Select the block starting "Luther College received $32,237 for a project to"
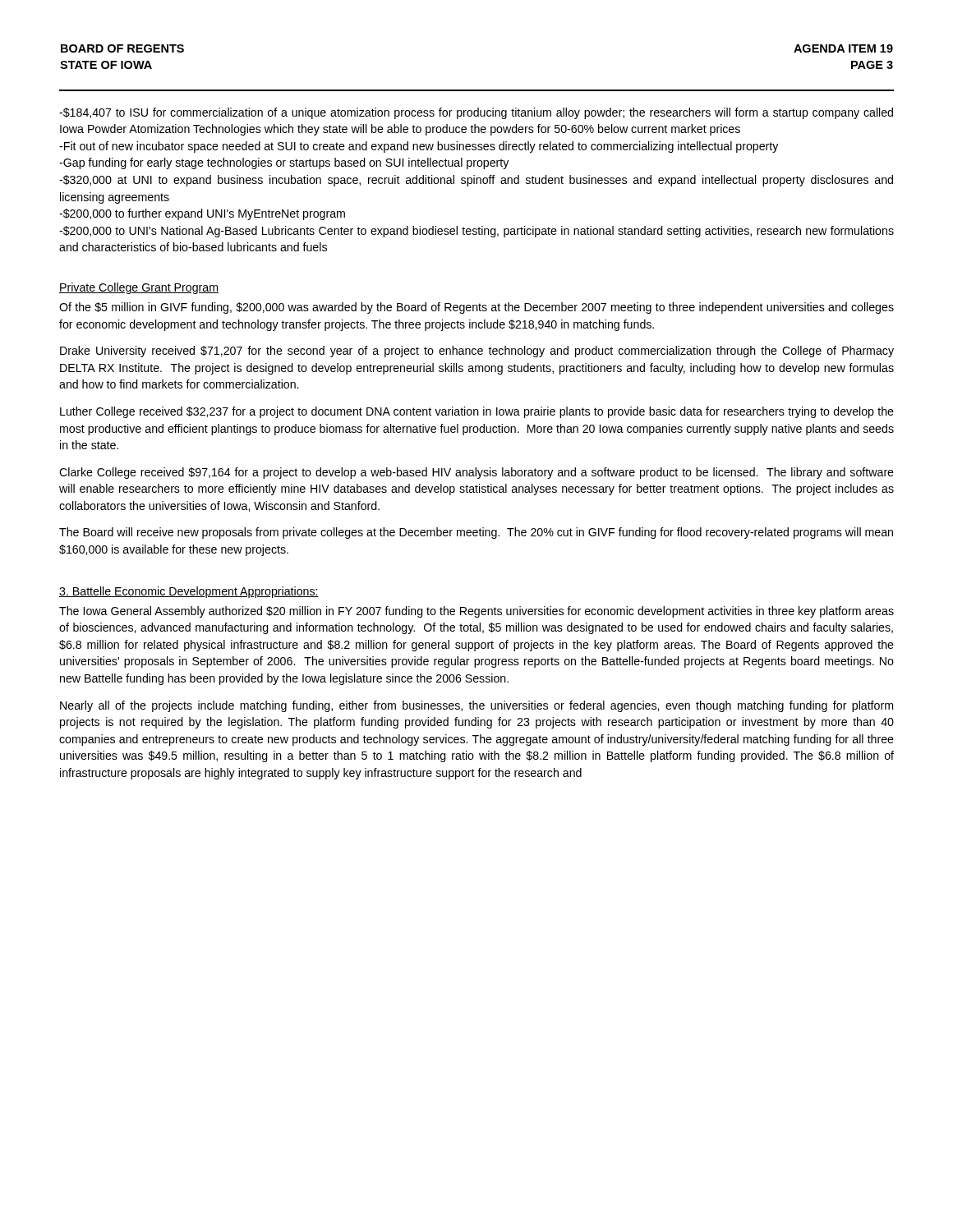 pos(476,428)
